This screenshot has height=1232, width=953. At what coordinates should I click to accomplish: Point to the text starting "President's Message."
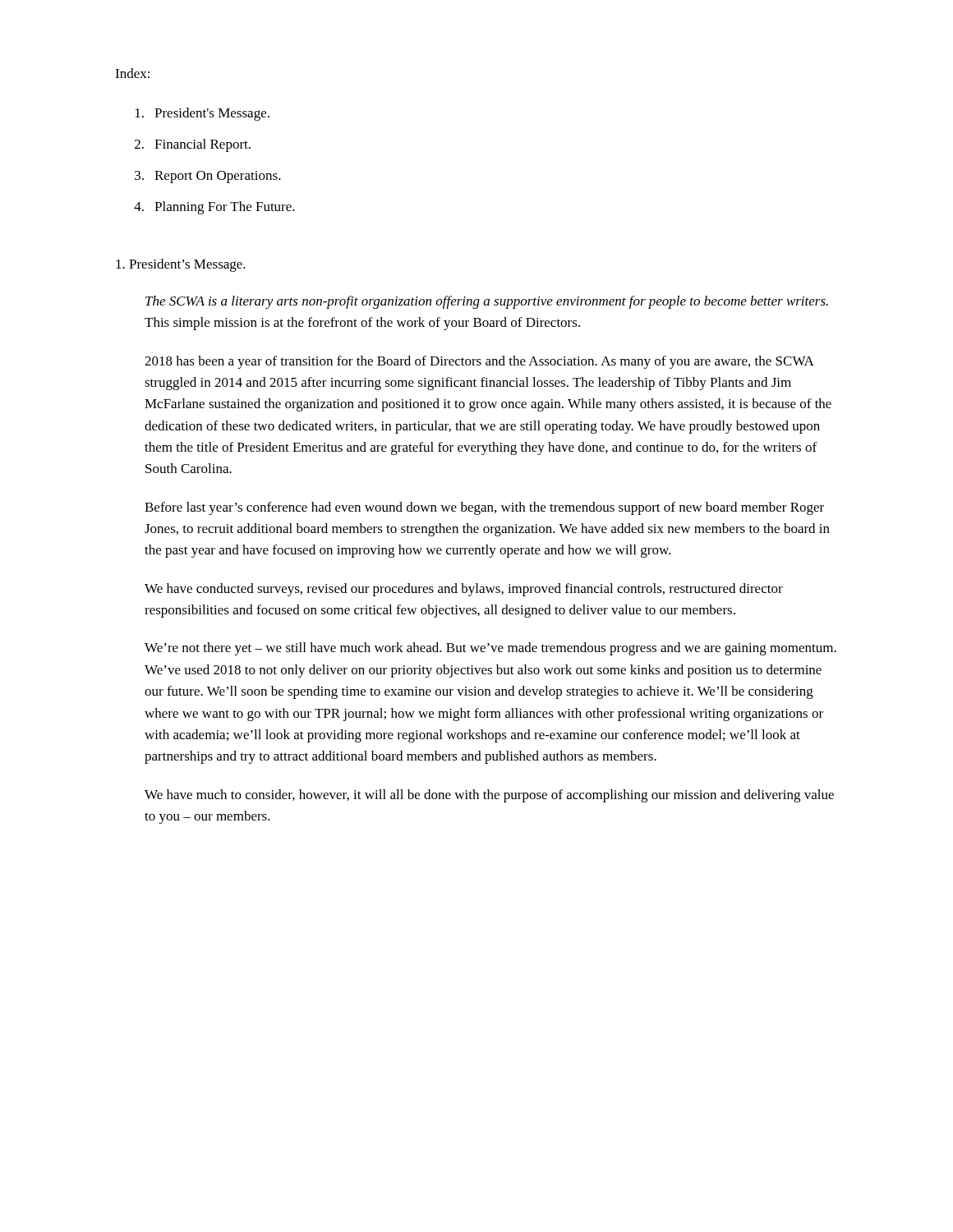click(x=193, y=113)
